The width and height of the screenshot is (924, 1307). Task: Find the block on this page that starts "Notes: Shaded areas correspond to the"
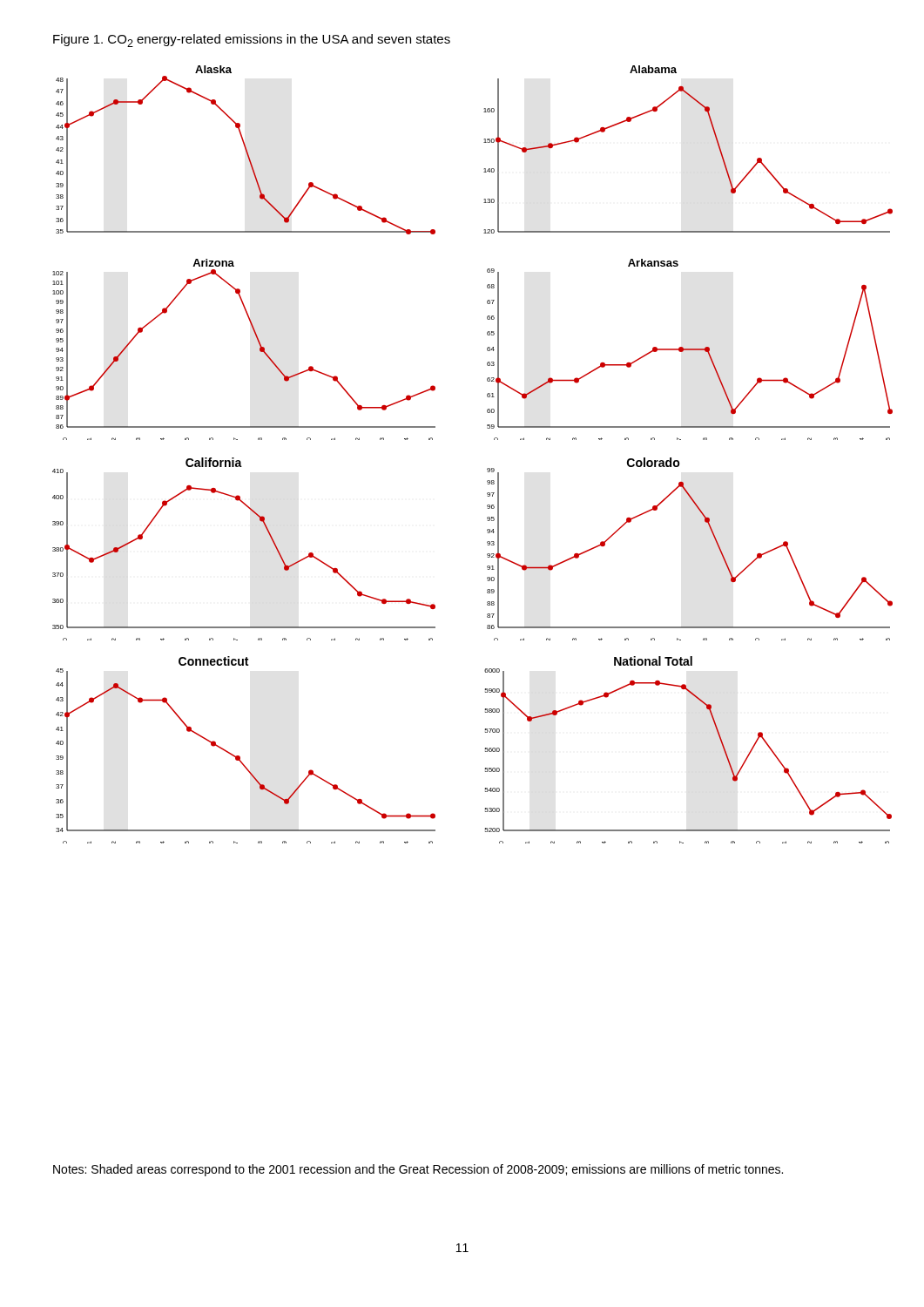tap(418, 1169)
